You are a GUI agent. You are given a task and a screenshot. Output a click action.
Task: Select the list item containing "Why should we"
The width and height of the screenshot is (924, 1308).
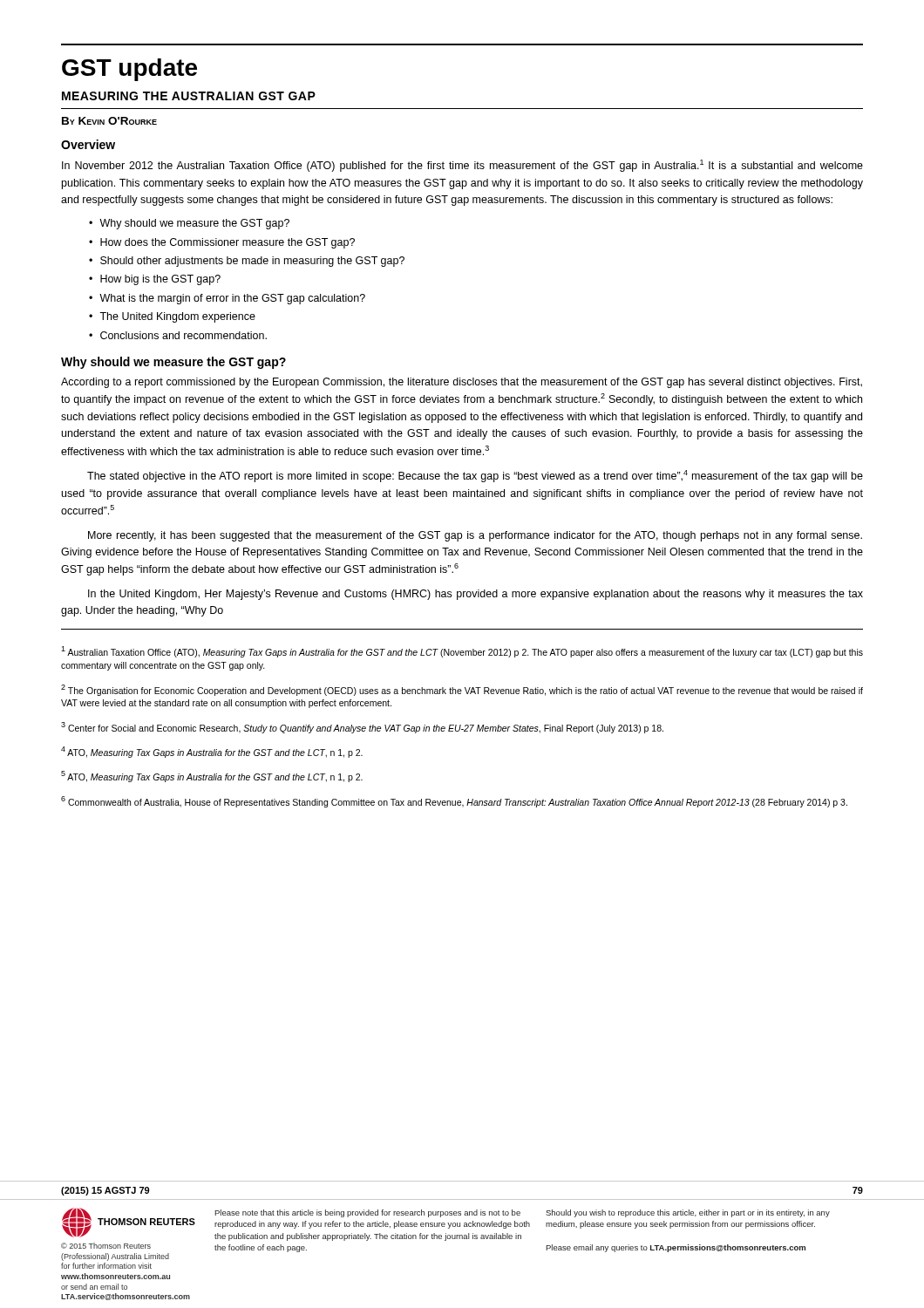(x=189, y=224)
